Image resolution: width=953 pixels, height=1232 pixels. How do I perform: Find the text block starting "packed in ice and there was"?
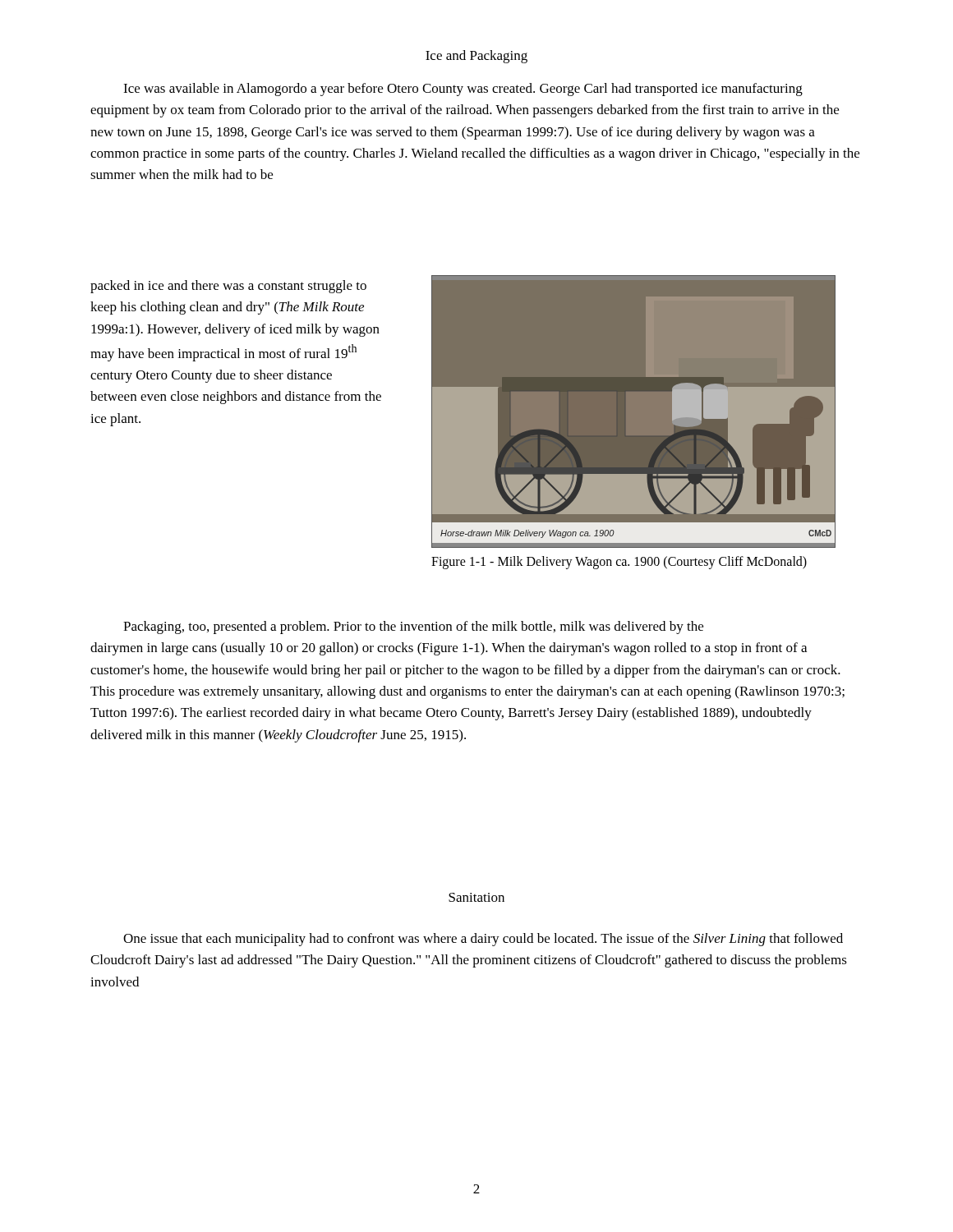(236, 352)
